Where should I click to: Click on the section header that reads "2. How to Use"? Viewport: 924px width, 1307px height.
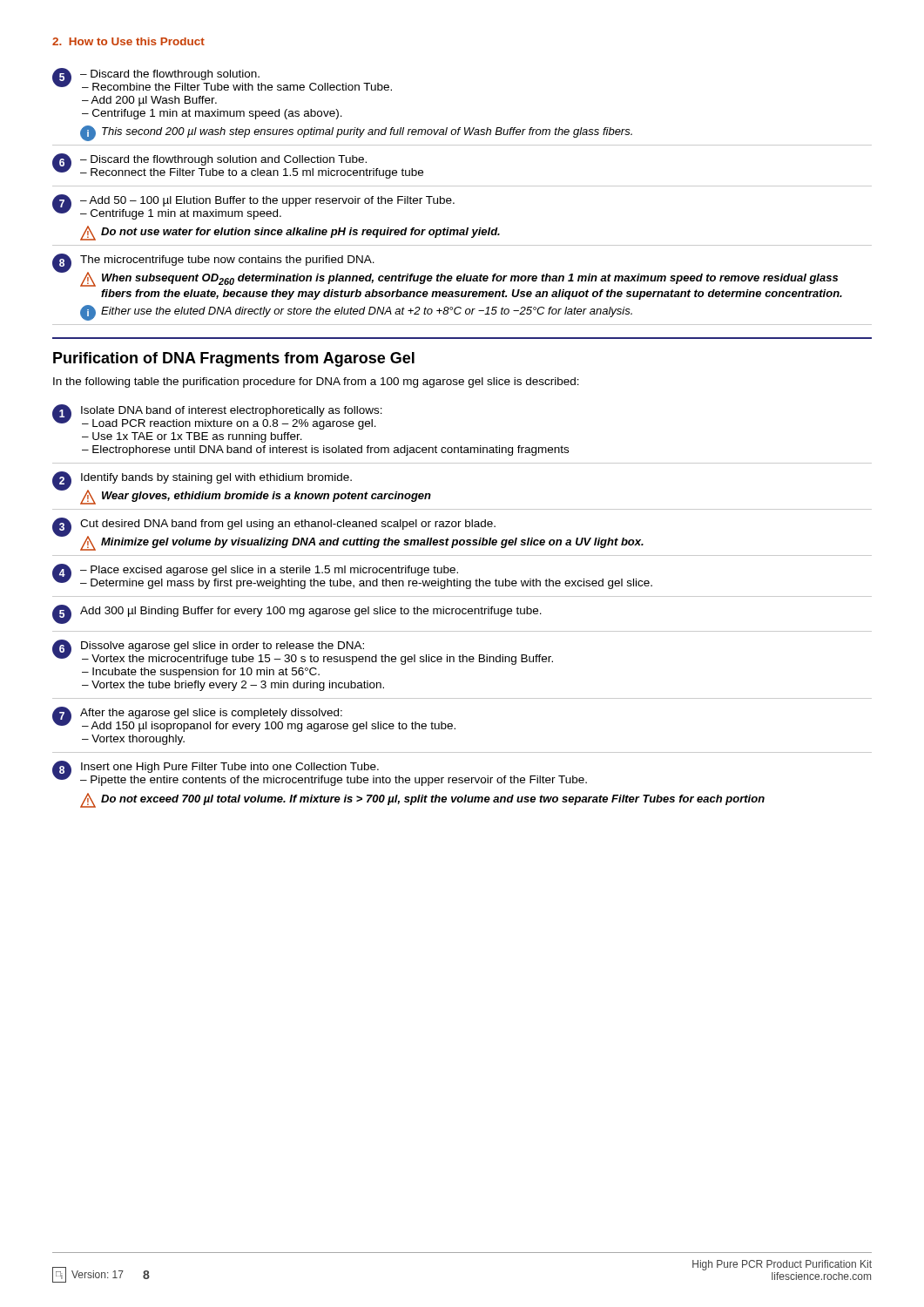click(x=128, y=41)
